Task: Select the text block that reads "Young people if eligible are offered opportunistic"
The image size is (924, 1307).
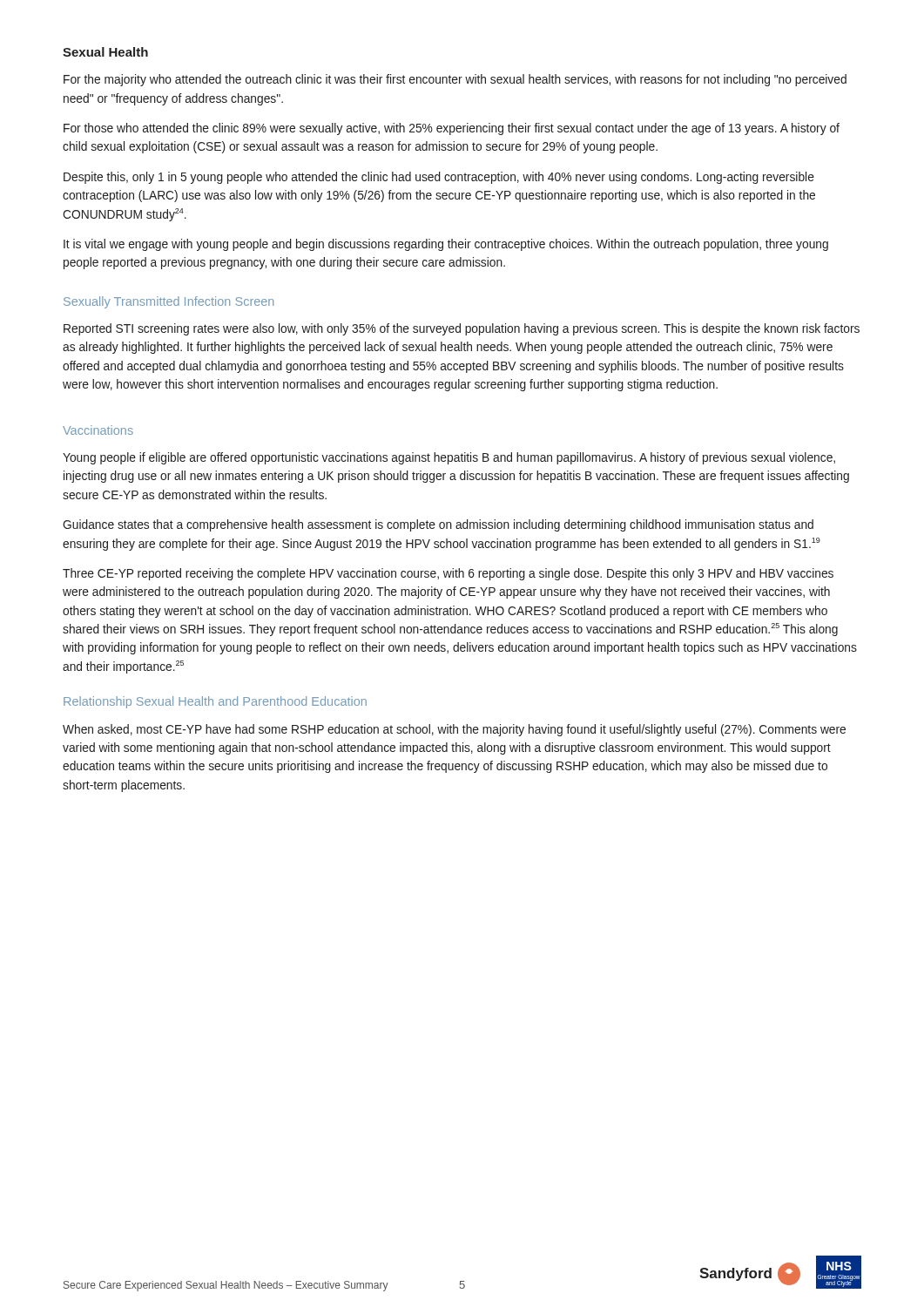Action: tap(462, 477)
